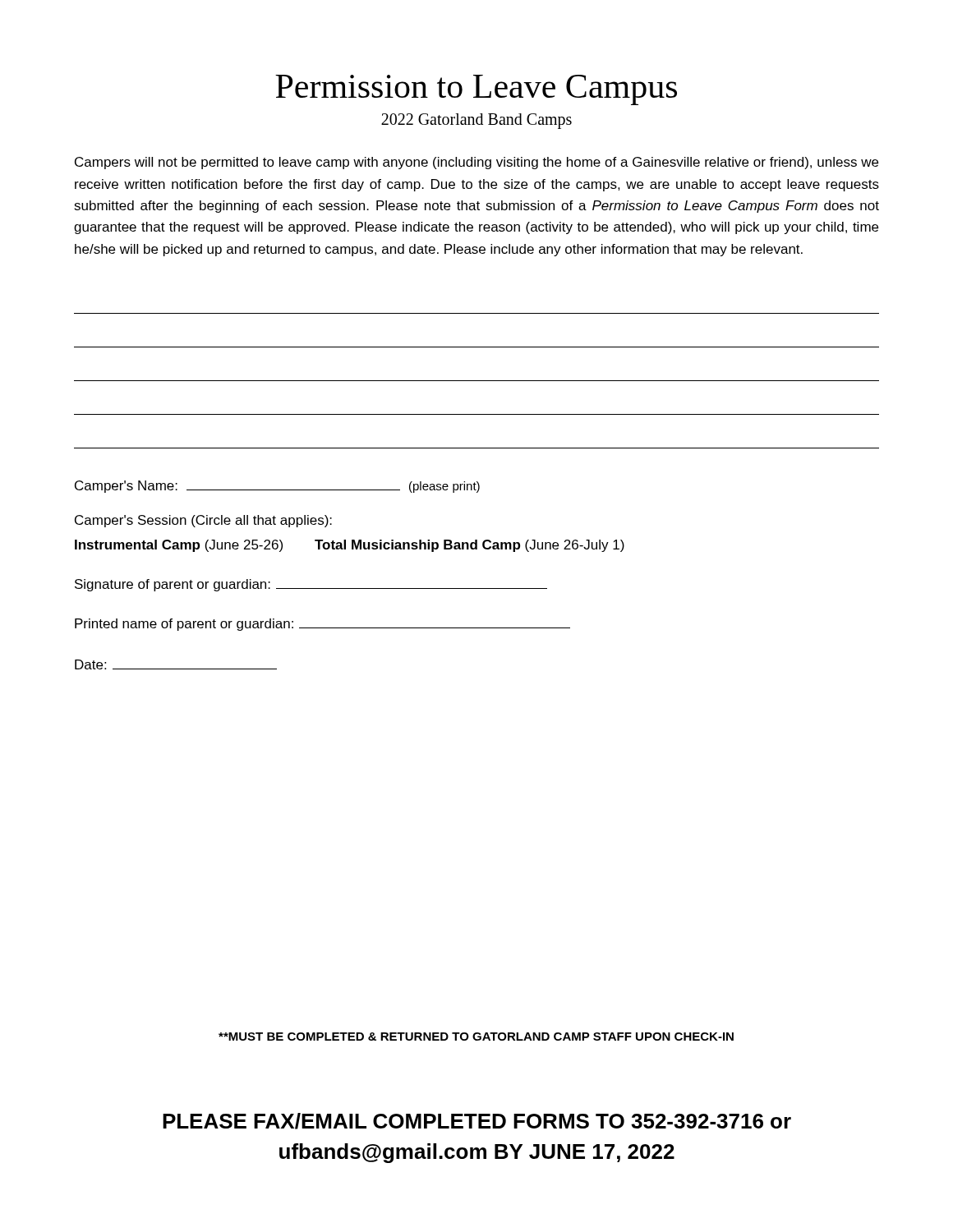The height and width of the screenshot is (1232, 953).
Task: Point to the passage starting "Campers will not"
Action: 476,206
